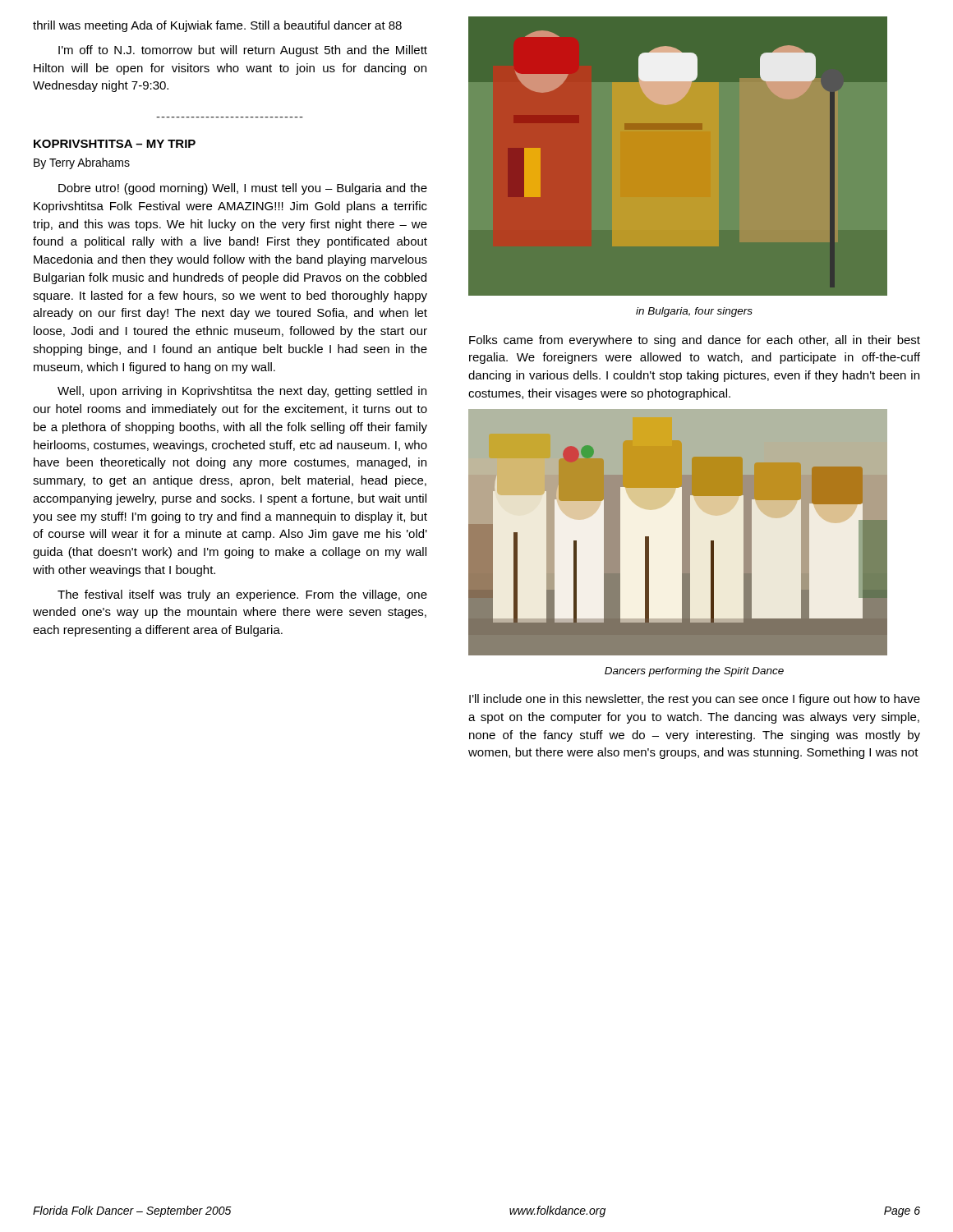Screen dimensions: 1232x953
Task: Navigate to the region starting "I'll include one in this newsletter, the rest"
Action: point(694,726)
